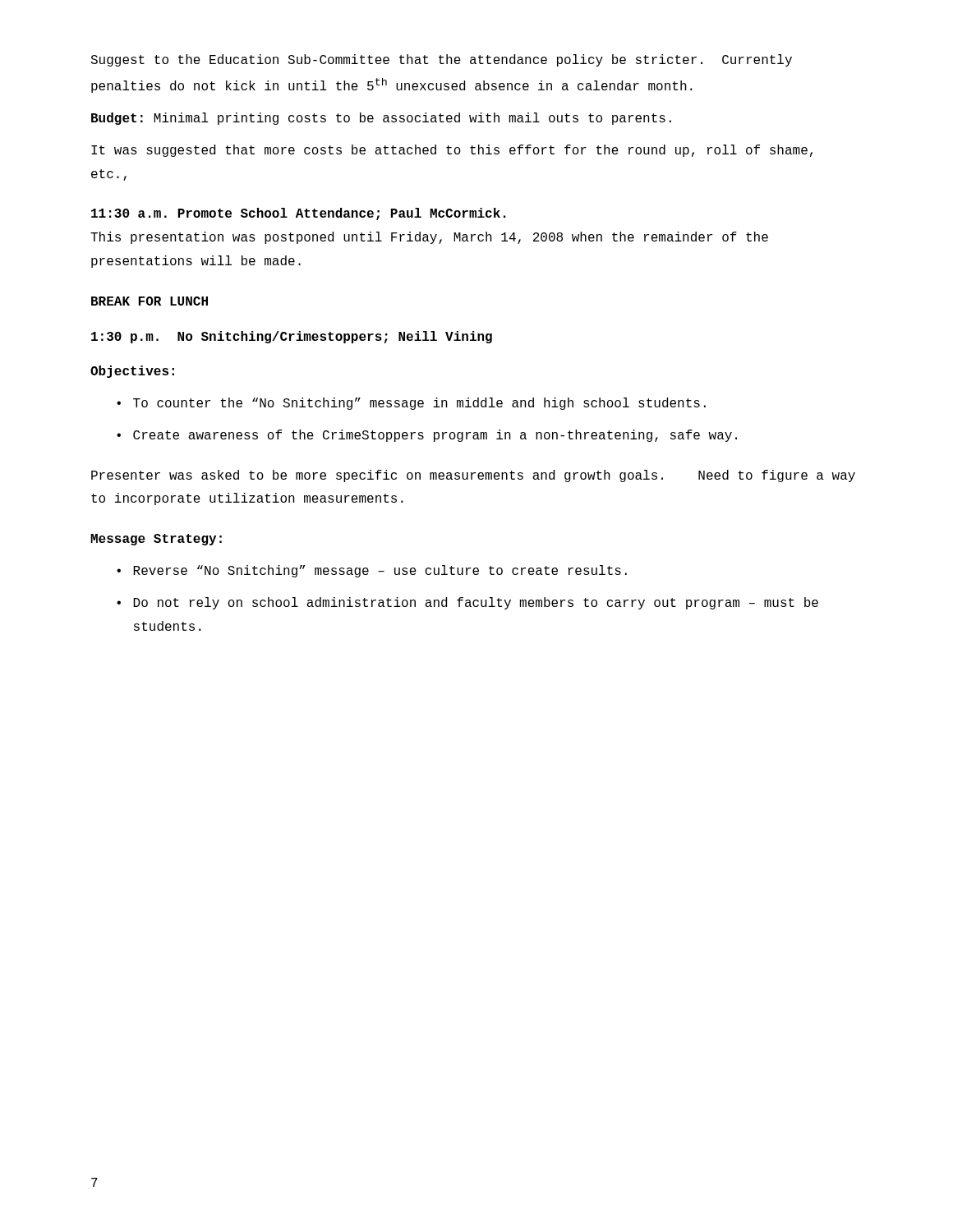
Task: Select the element starting "Suggest to the Education Sub-Committee that"
Action: 441,74
